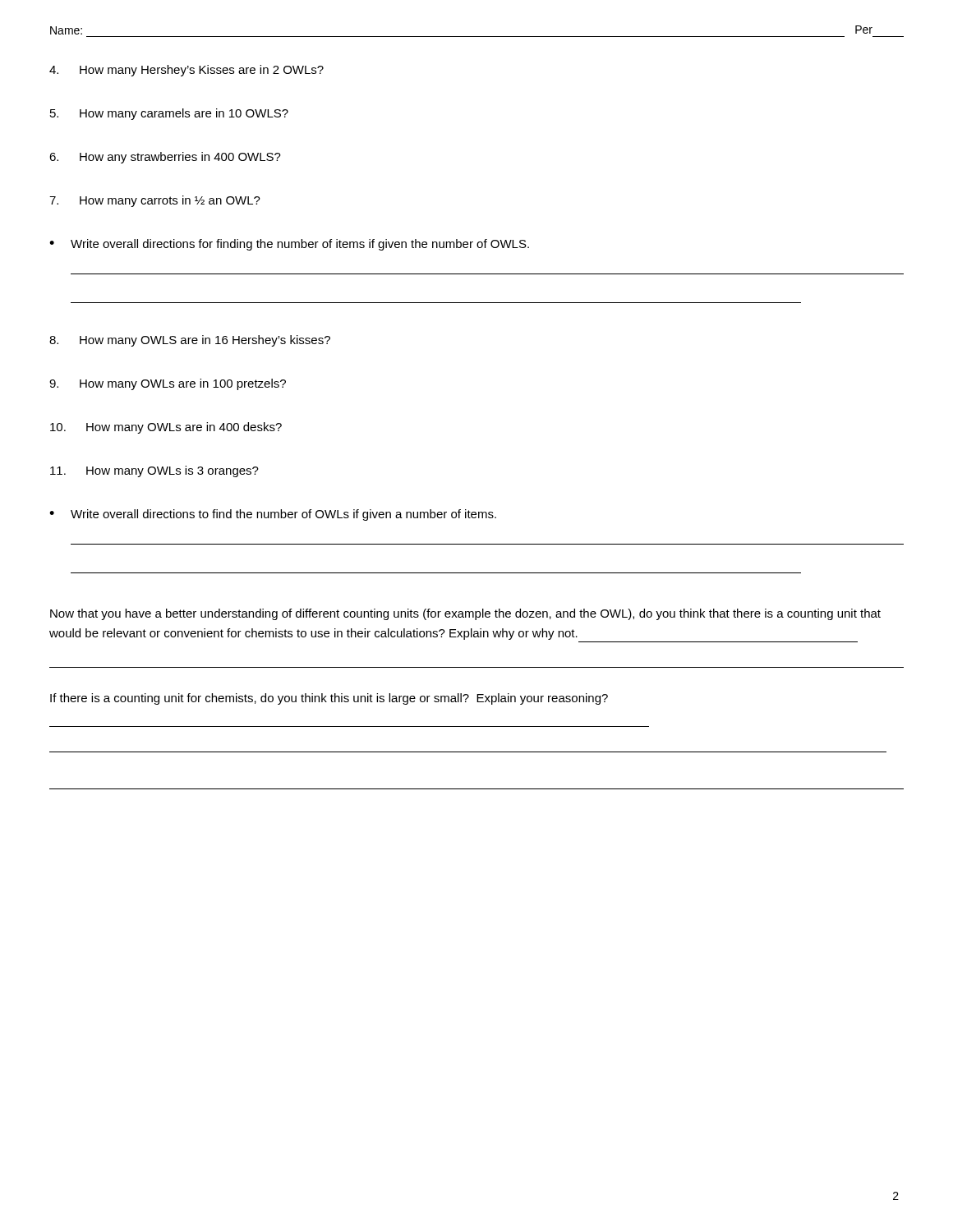Find the list item that reads "6. How any strawberries in 400"
Viewport: 953px width, 1232px height.
[165, 156]
